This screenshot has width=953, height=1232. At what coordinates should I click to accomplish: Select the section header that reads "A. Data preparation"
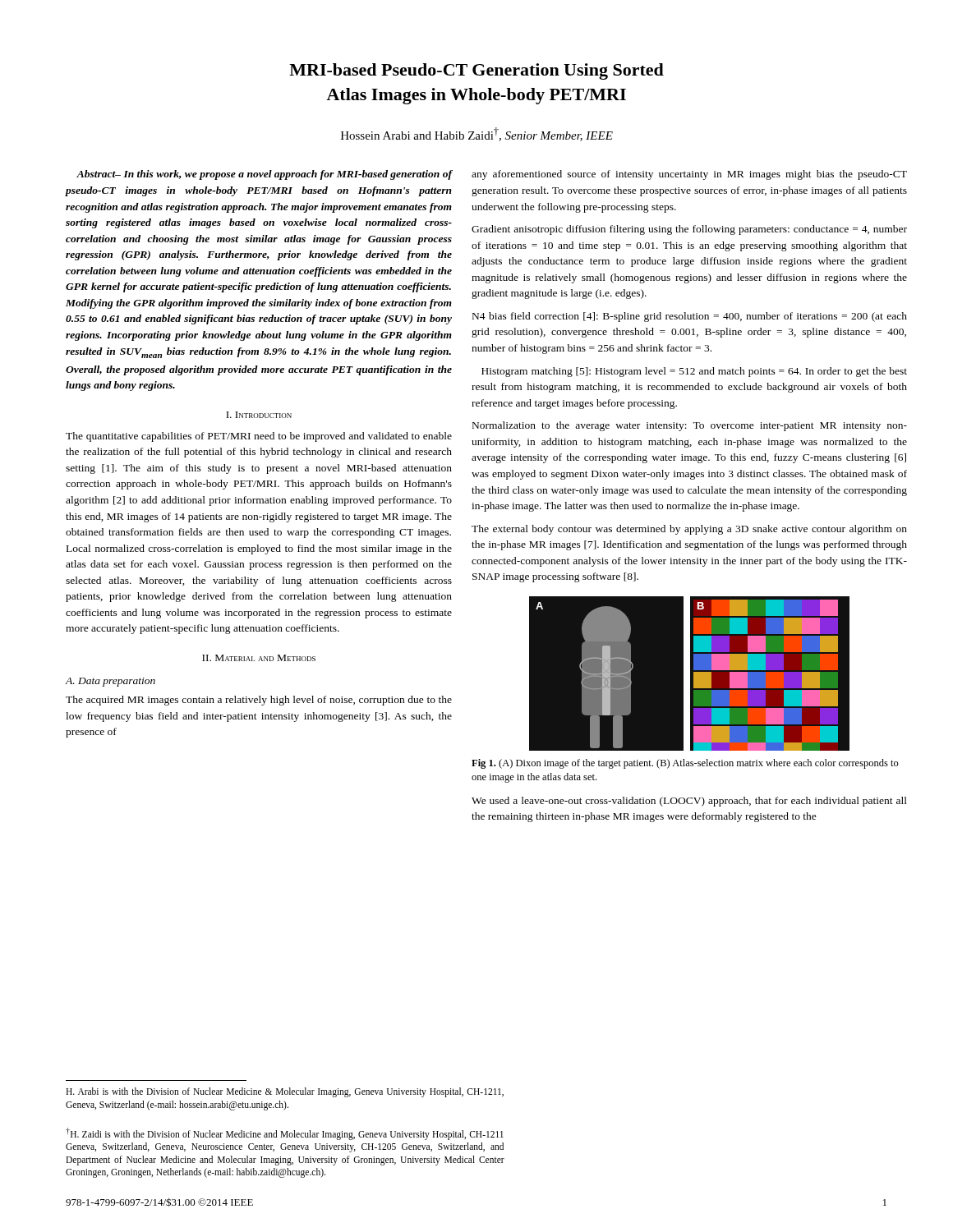coord(111,680)
